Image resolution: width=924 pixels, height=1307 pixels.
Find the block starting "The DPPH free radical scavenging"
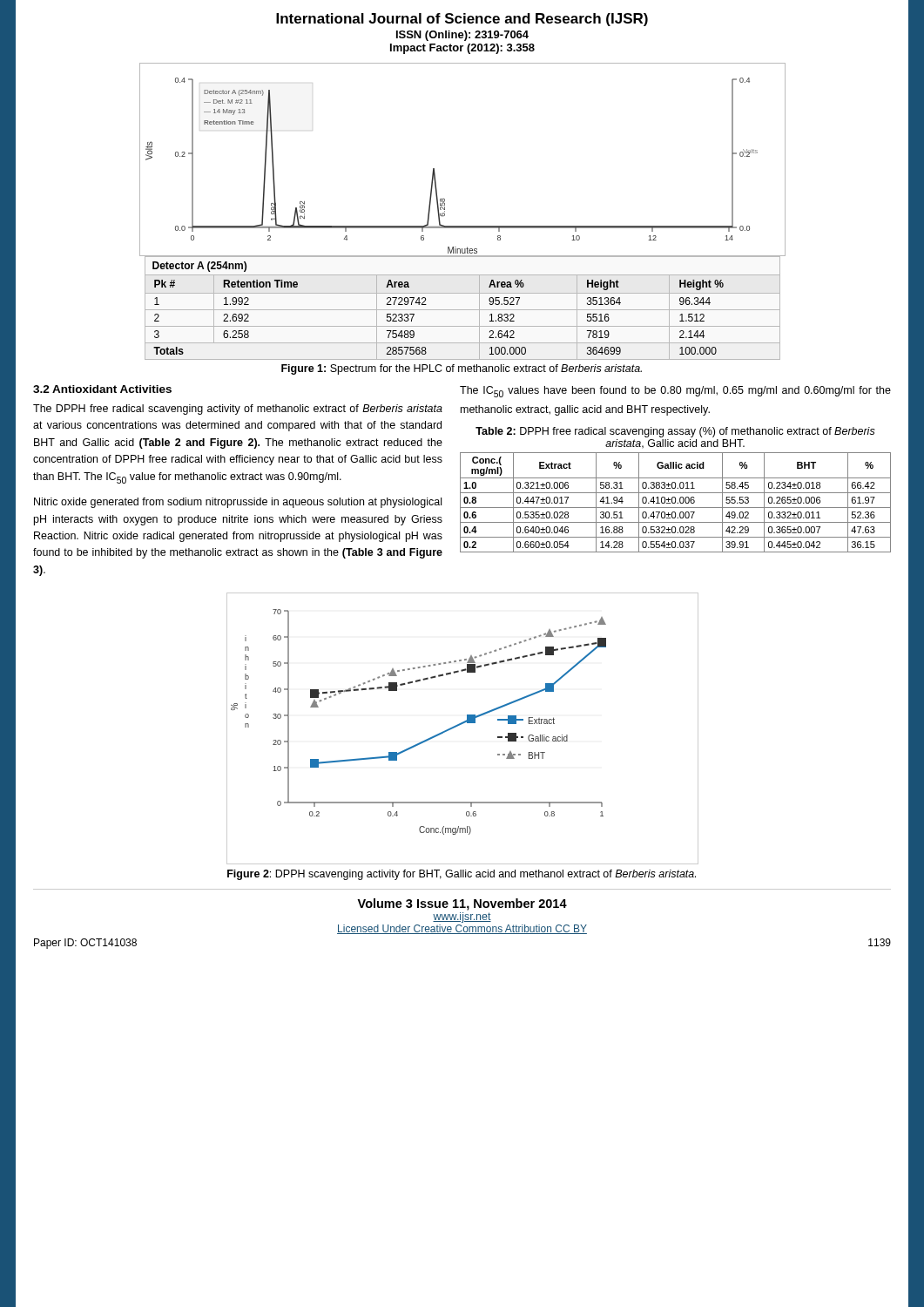tap(238, 444)
